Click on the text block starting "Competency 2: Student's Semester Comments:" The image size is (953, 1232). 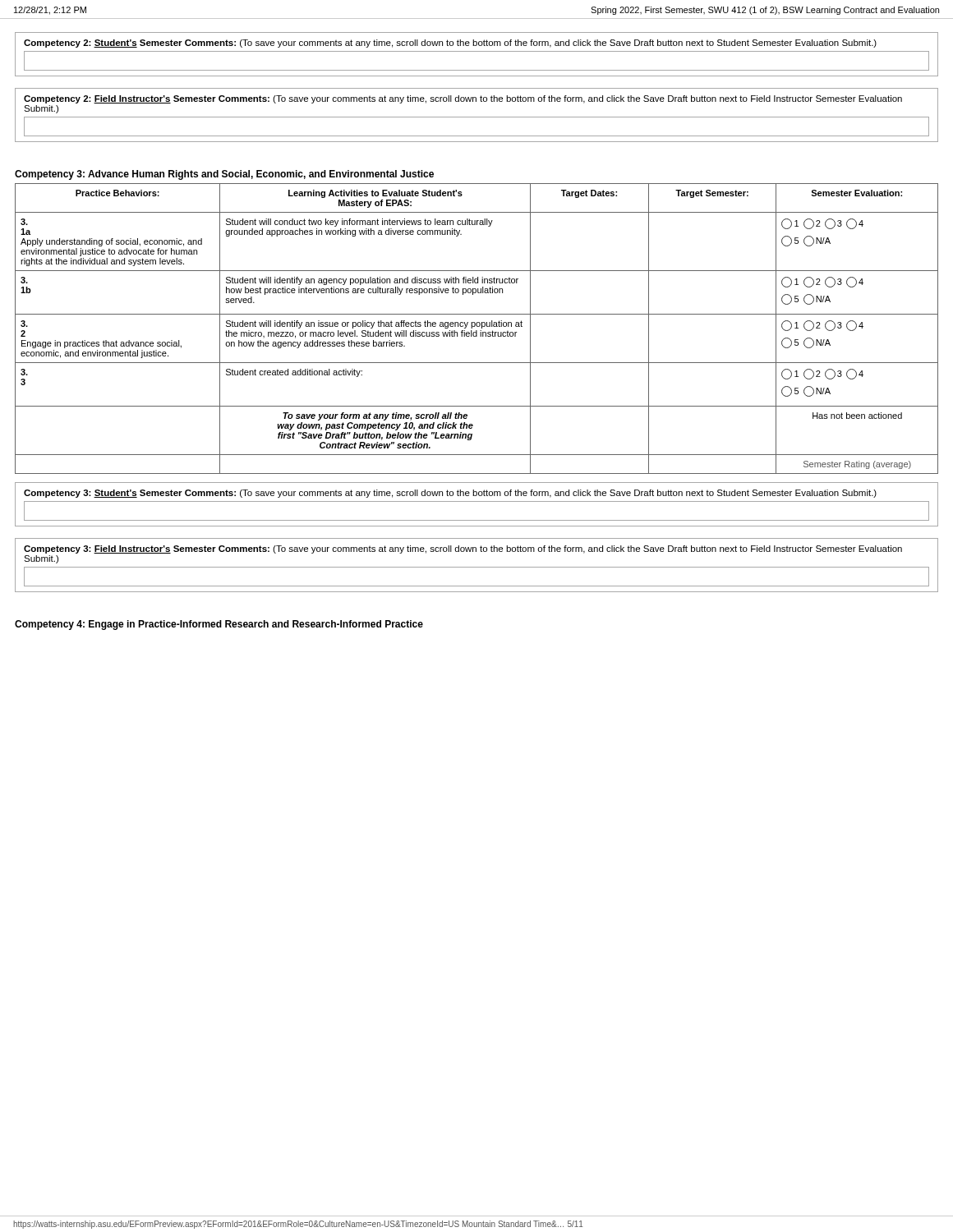coord(476,54)
